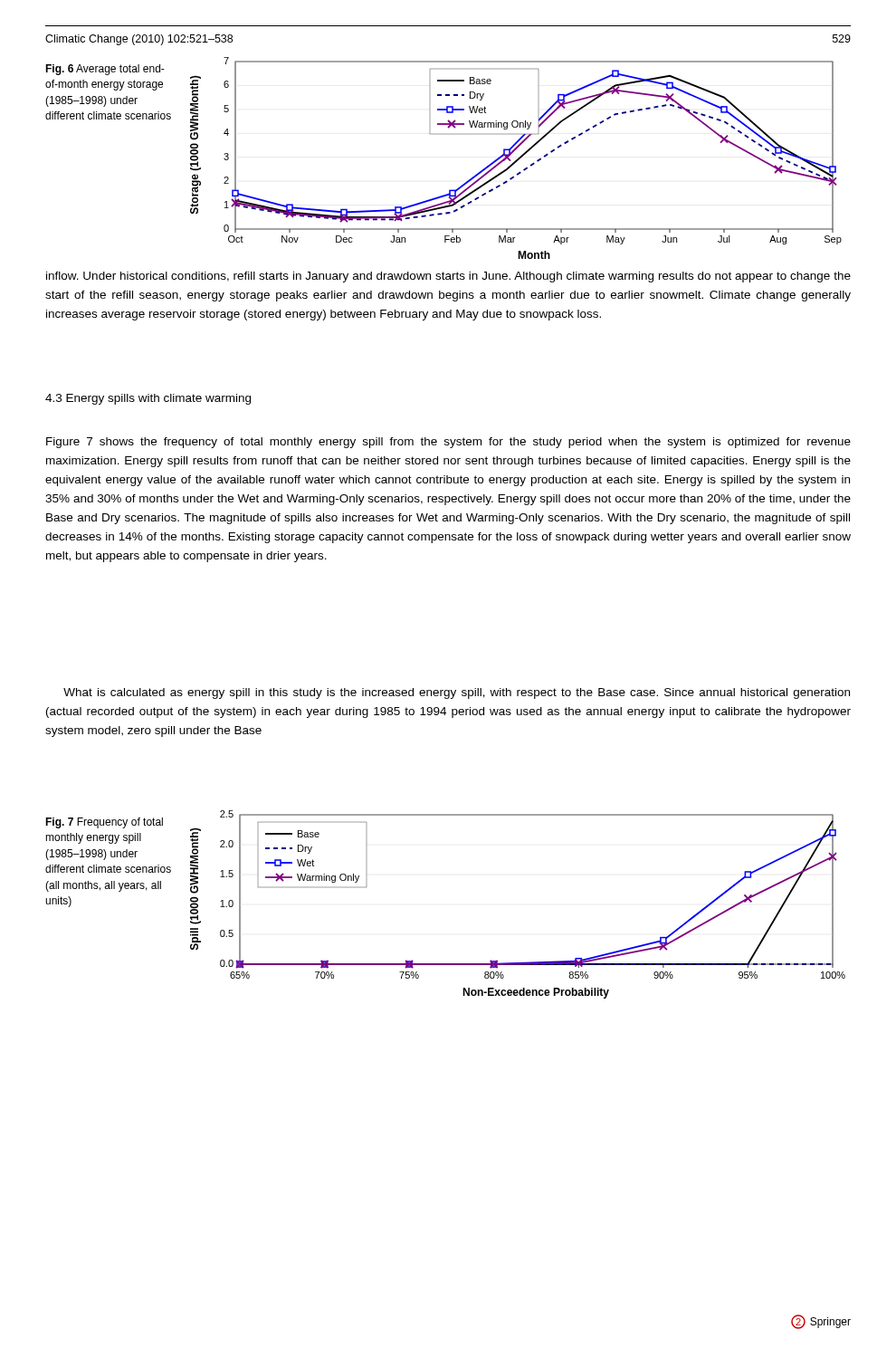Click on the text block that reads "What is calculated as energy spill in"

click(x=448, y=711)
